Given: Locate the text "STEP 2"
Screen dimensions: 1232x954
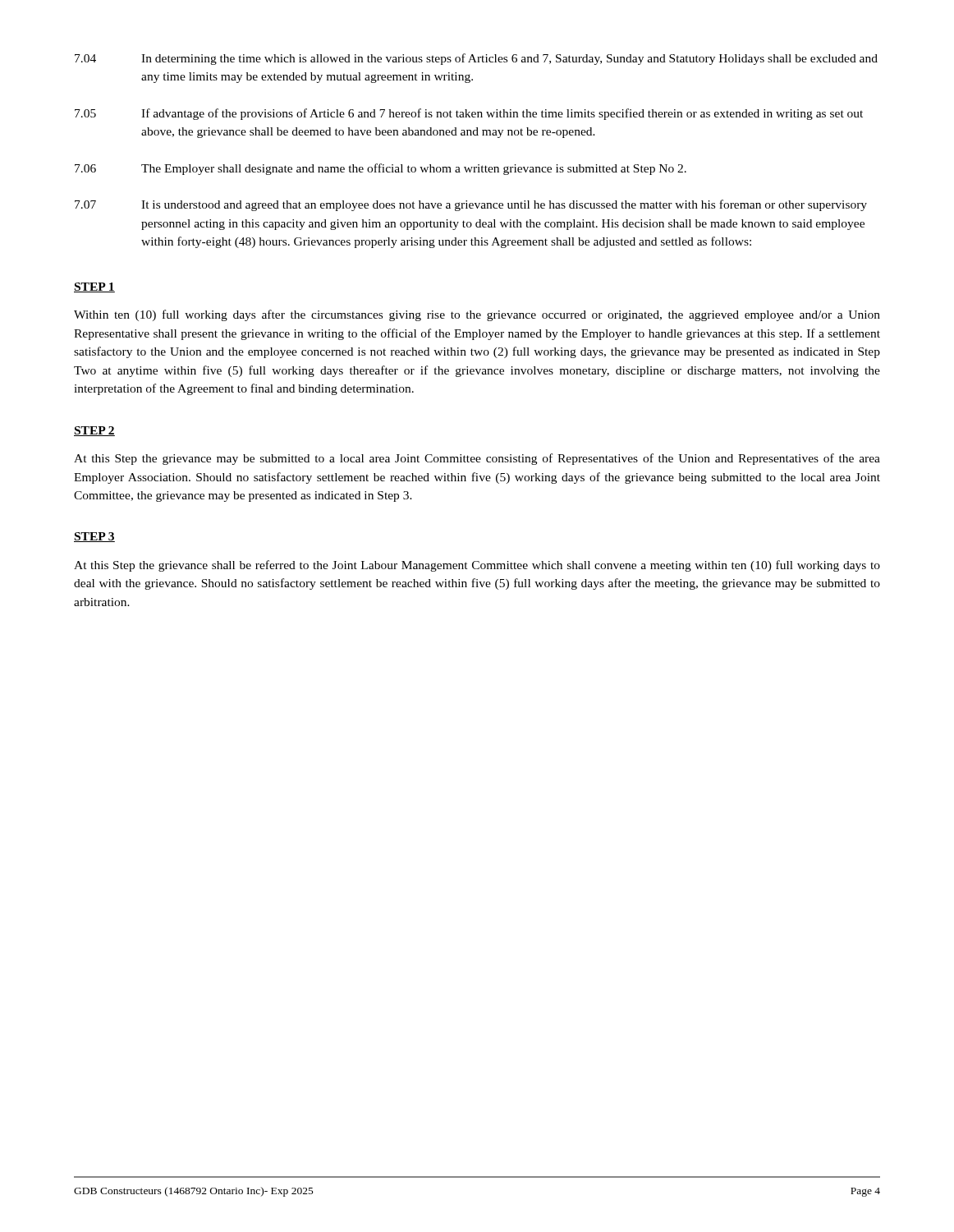Looking at the screenshot, I should (94, 430).
